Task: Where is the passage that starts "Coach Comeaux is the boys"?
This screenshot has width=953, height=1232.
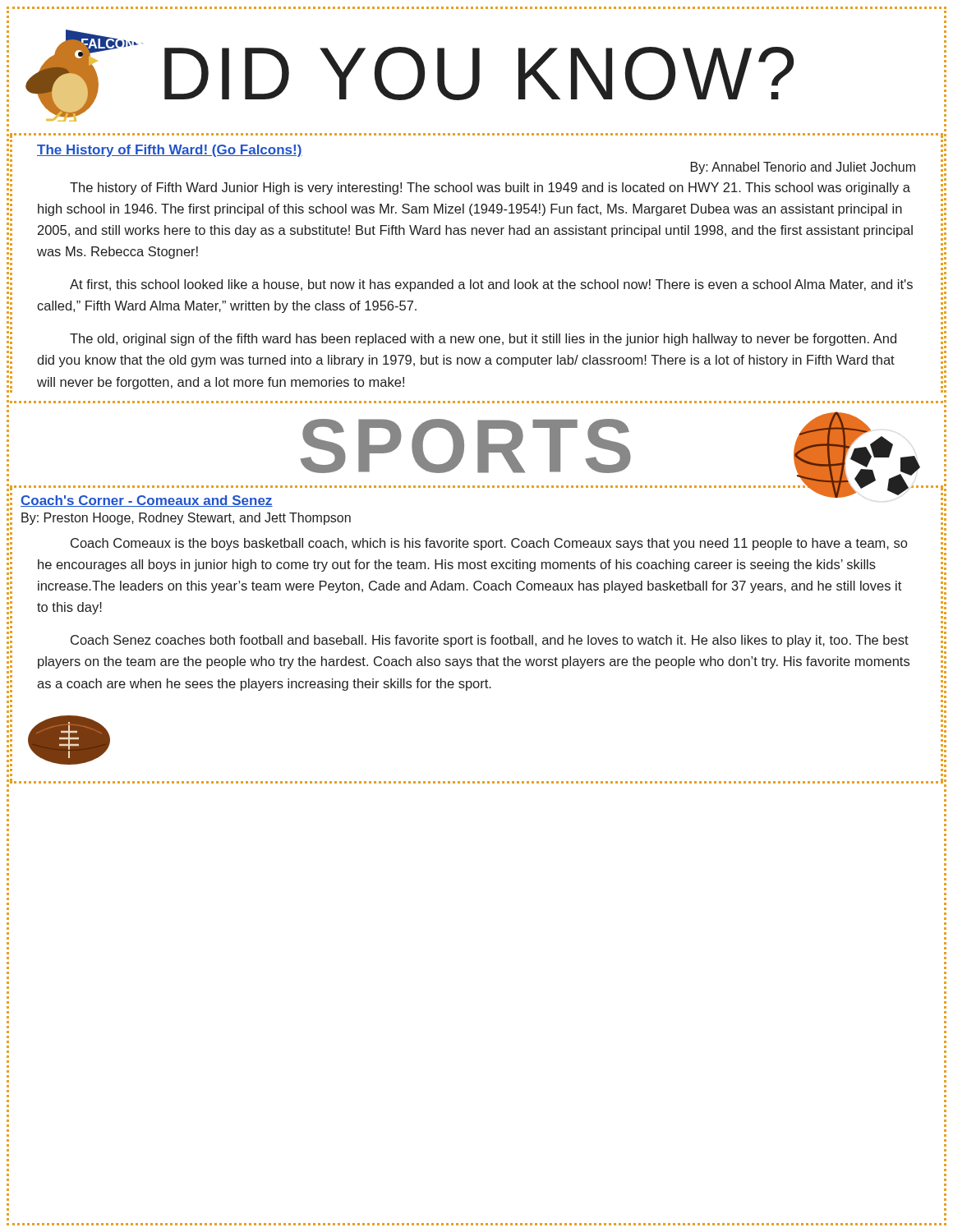Action: (472, 575)
